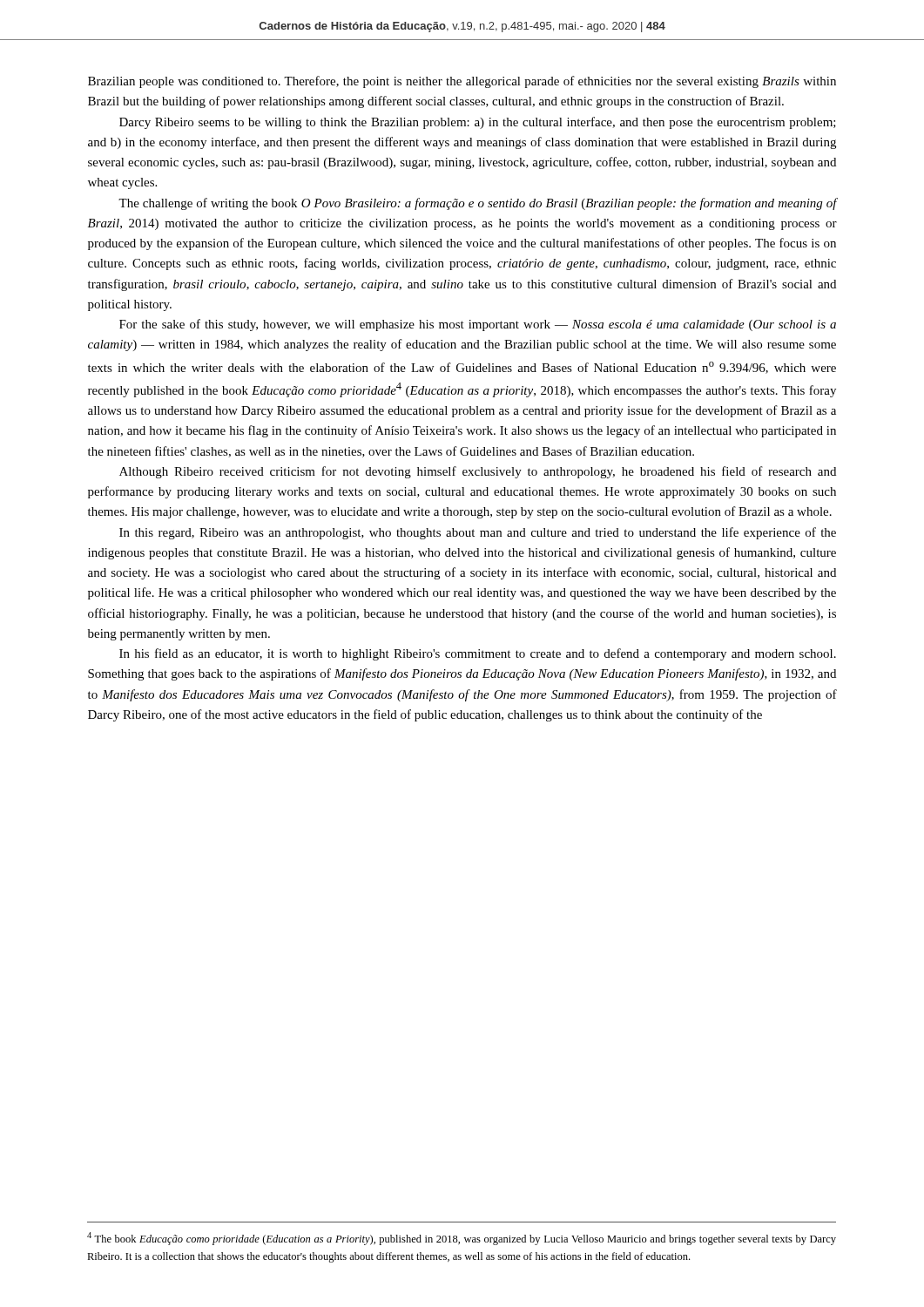This screenshot has height=1307, width=924.
Task: Point to the block beginning "In this regard, Ribeiro was an"
Action: (462, 583)
